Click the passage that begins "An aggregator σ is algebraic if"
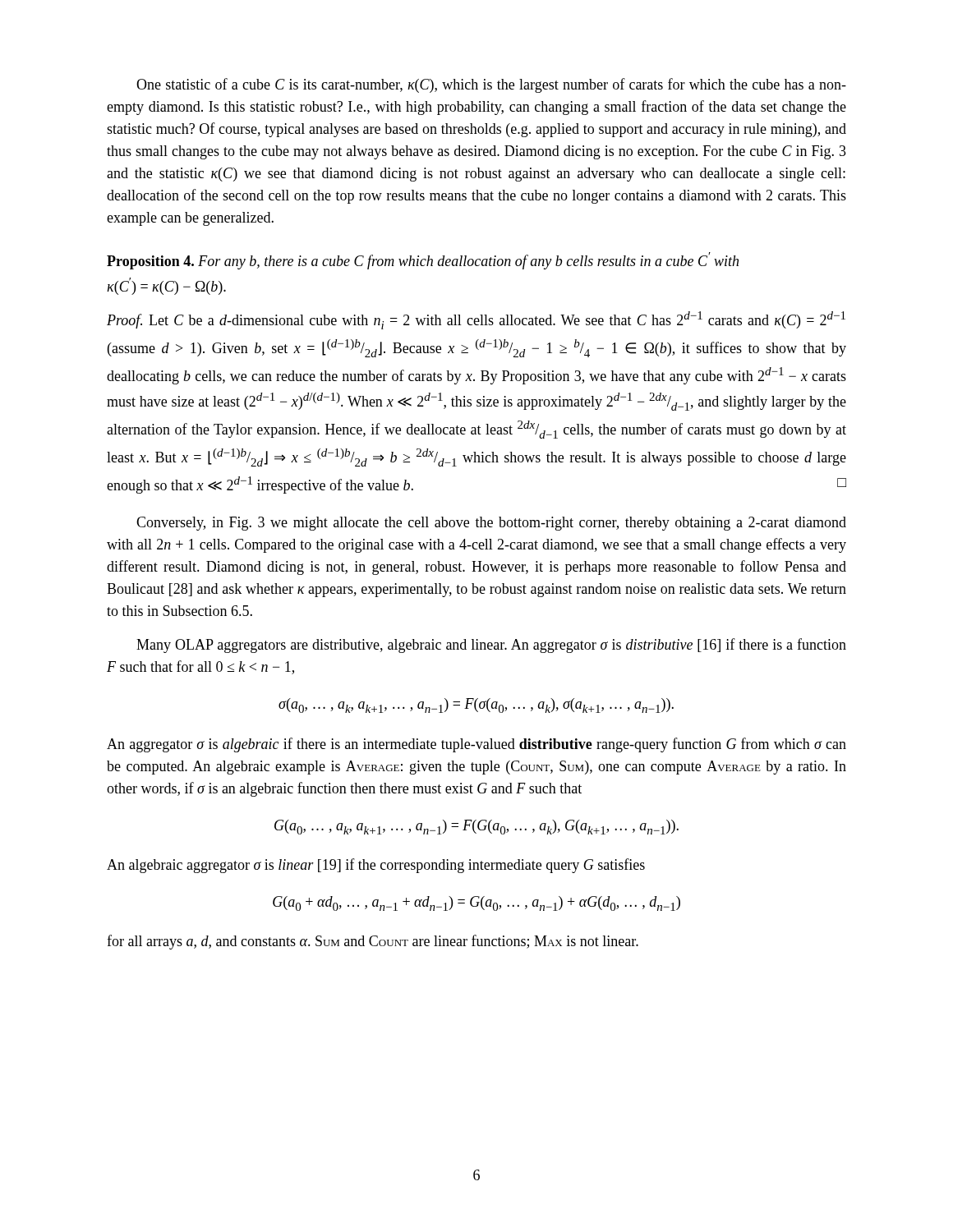This screenshot has width=953, height=1232. [476, 766]
